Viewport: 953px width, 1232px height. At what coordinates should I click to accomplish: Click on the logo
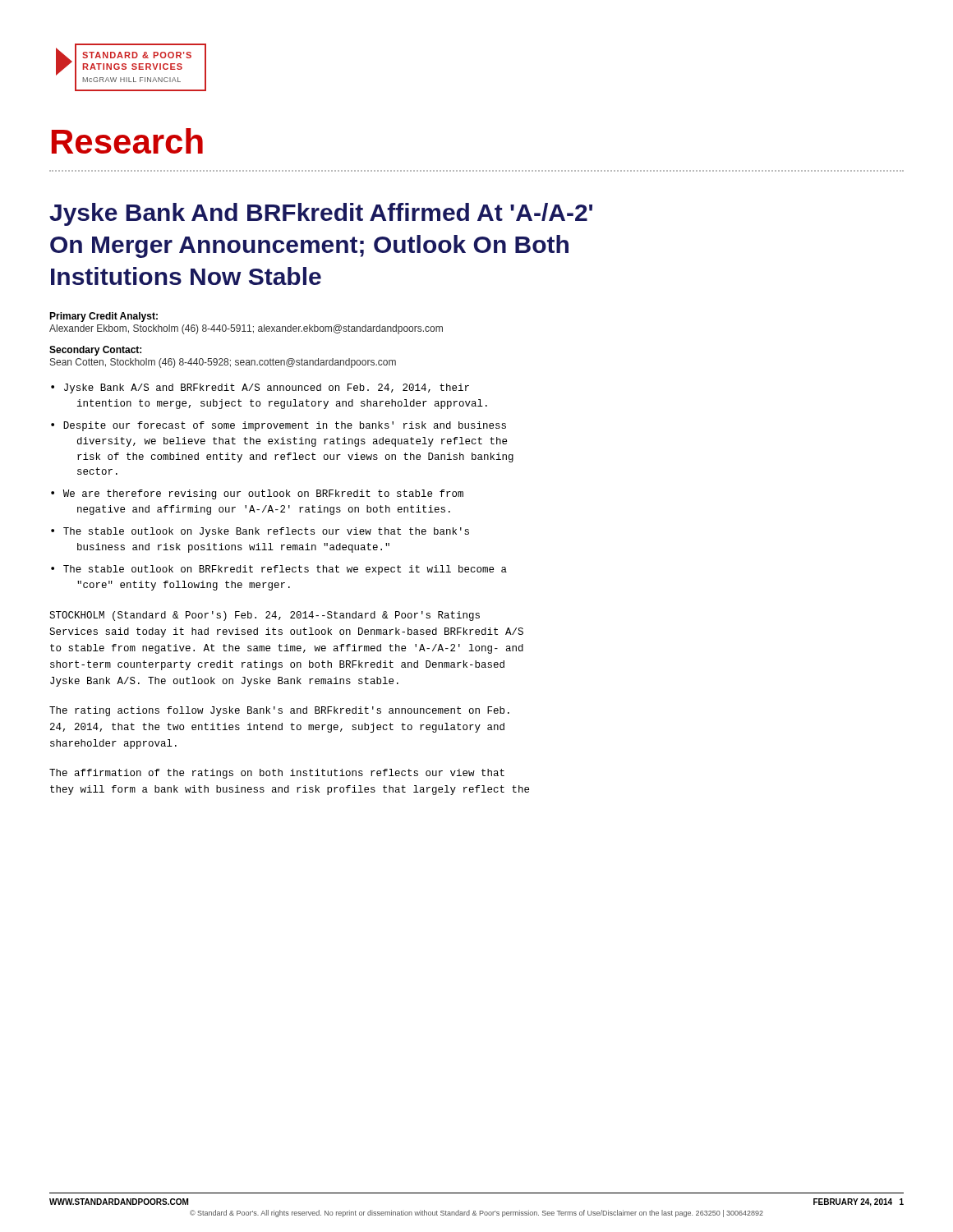(x=476, y=69)
